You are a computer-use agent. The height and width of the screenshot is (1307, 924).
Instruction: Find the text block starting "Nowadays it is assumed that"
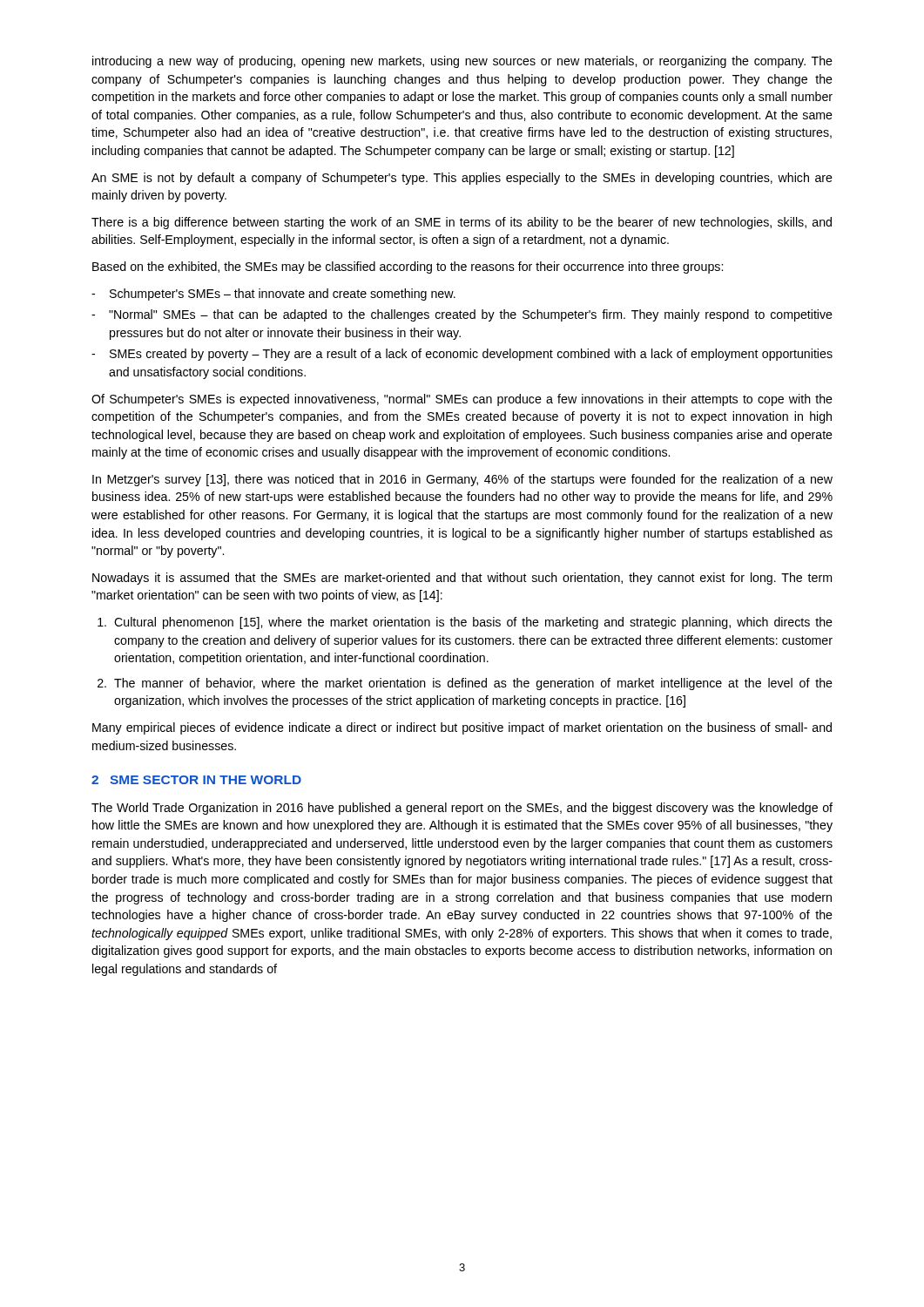coord(462,587)
